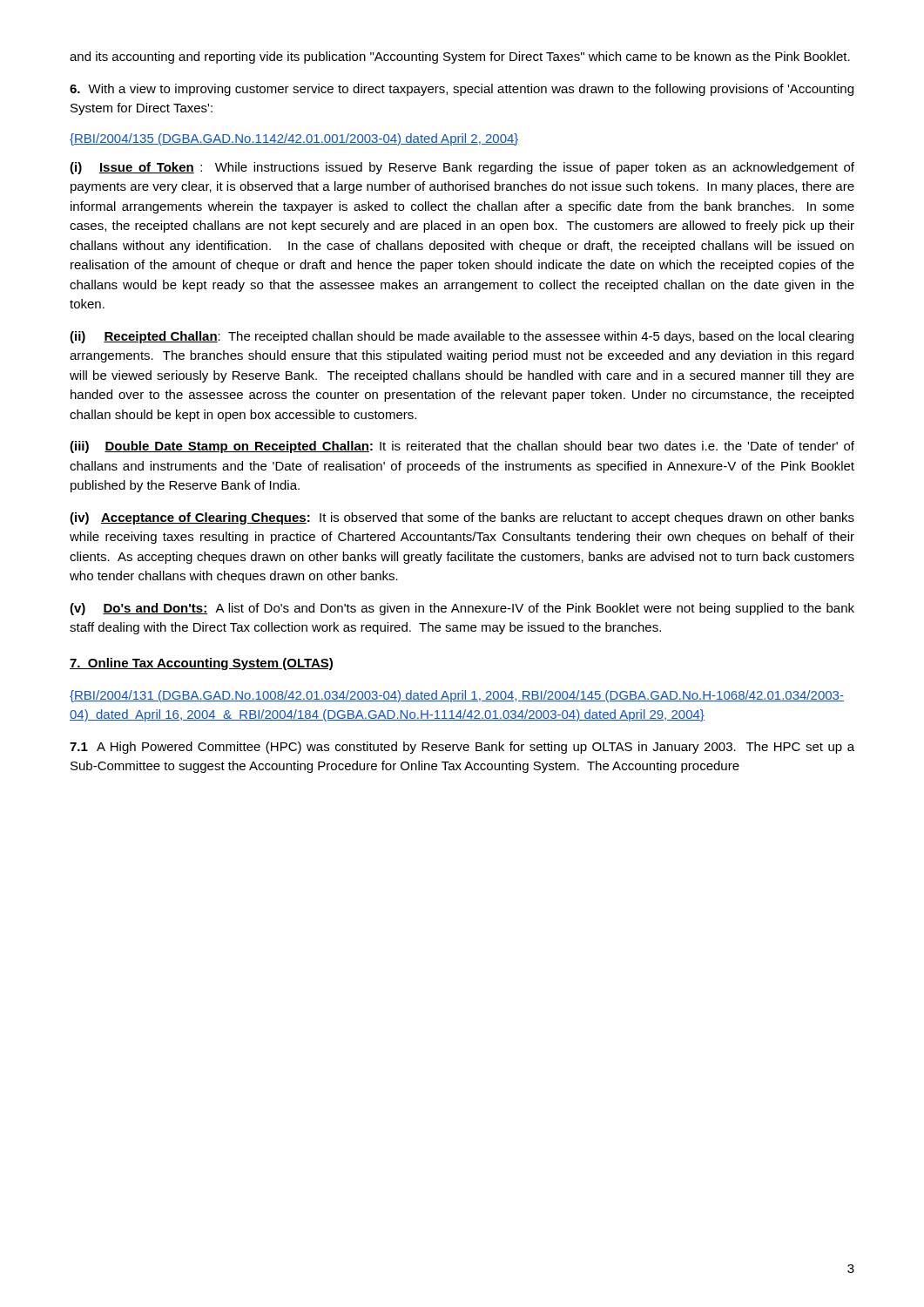Find the block on this page that starts "(iv) Acceptance of Clearing Cheques: It"
924x1307 pixels.
(x=462, y=546)
